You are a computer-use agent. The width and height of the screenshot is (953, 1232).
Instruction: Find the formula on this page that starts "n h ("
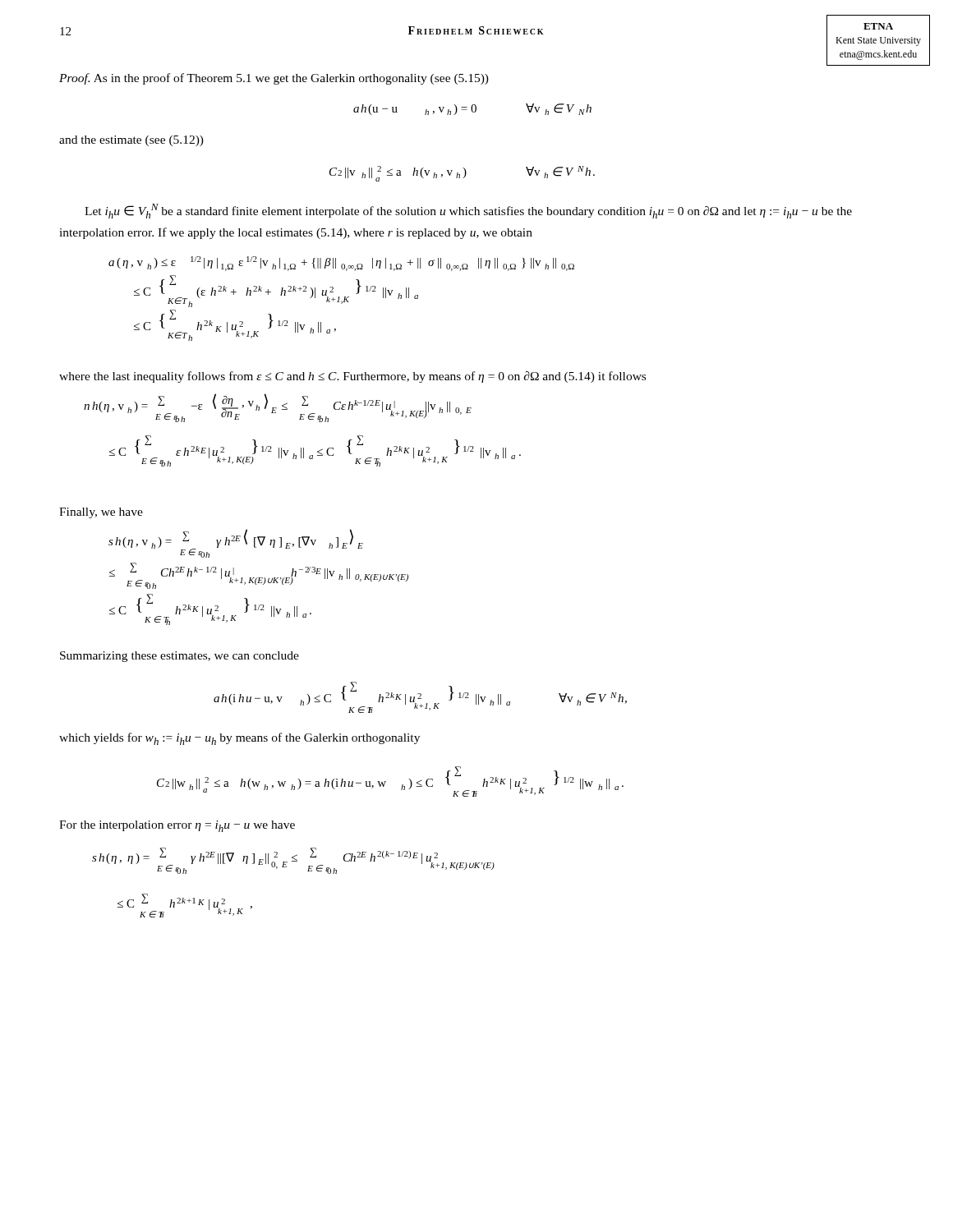[x=489, y=441]
